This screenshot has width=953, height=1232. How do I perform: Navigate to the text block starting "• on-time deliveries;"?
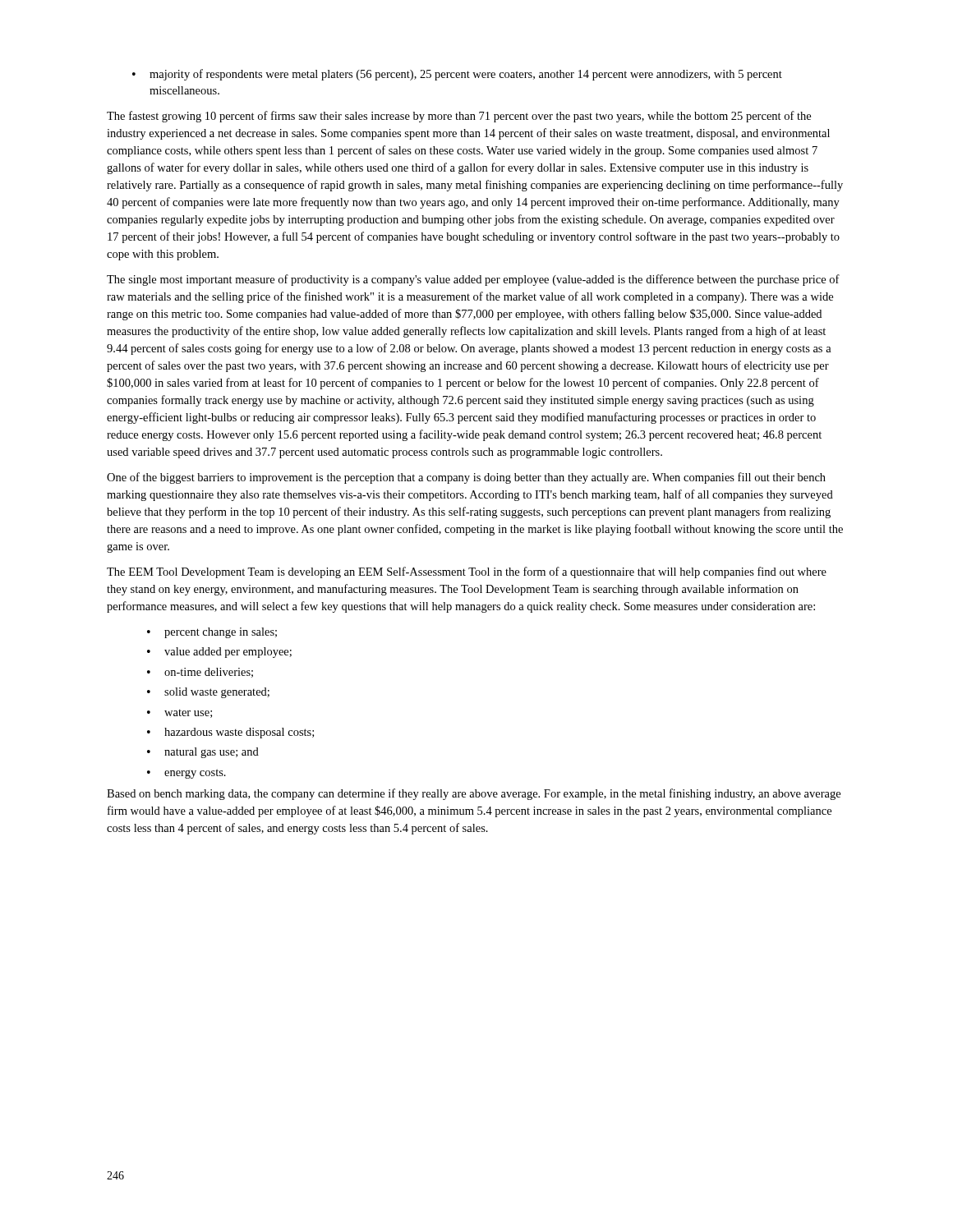click(200, 673)
